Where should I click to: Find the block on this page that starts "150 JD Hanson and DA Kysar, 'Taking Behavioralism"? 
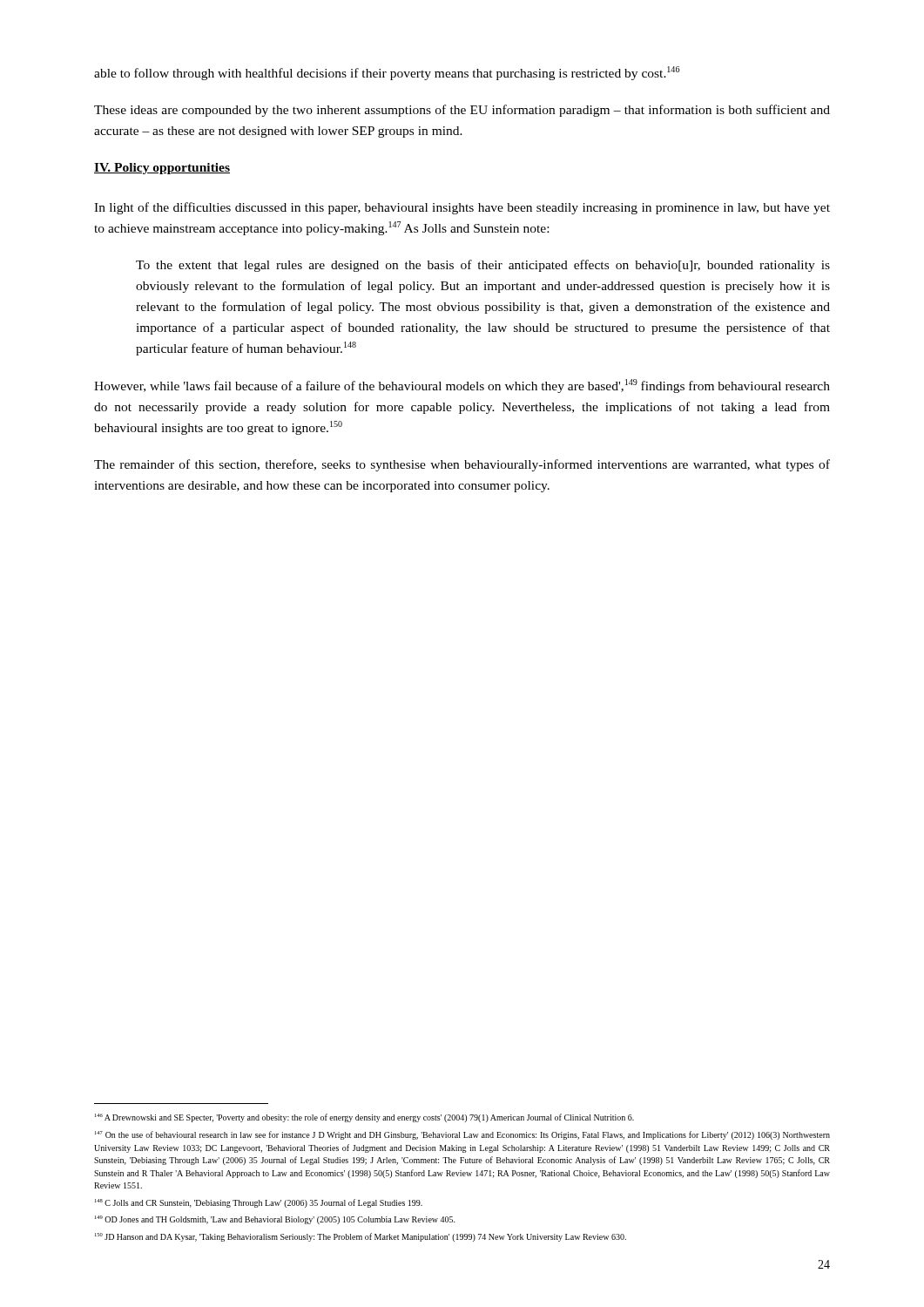click(462, 1237)
